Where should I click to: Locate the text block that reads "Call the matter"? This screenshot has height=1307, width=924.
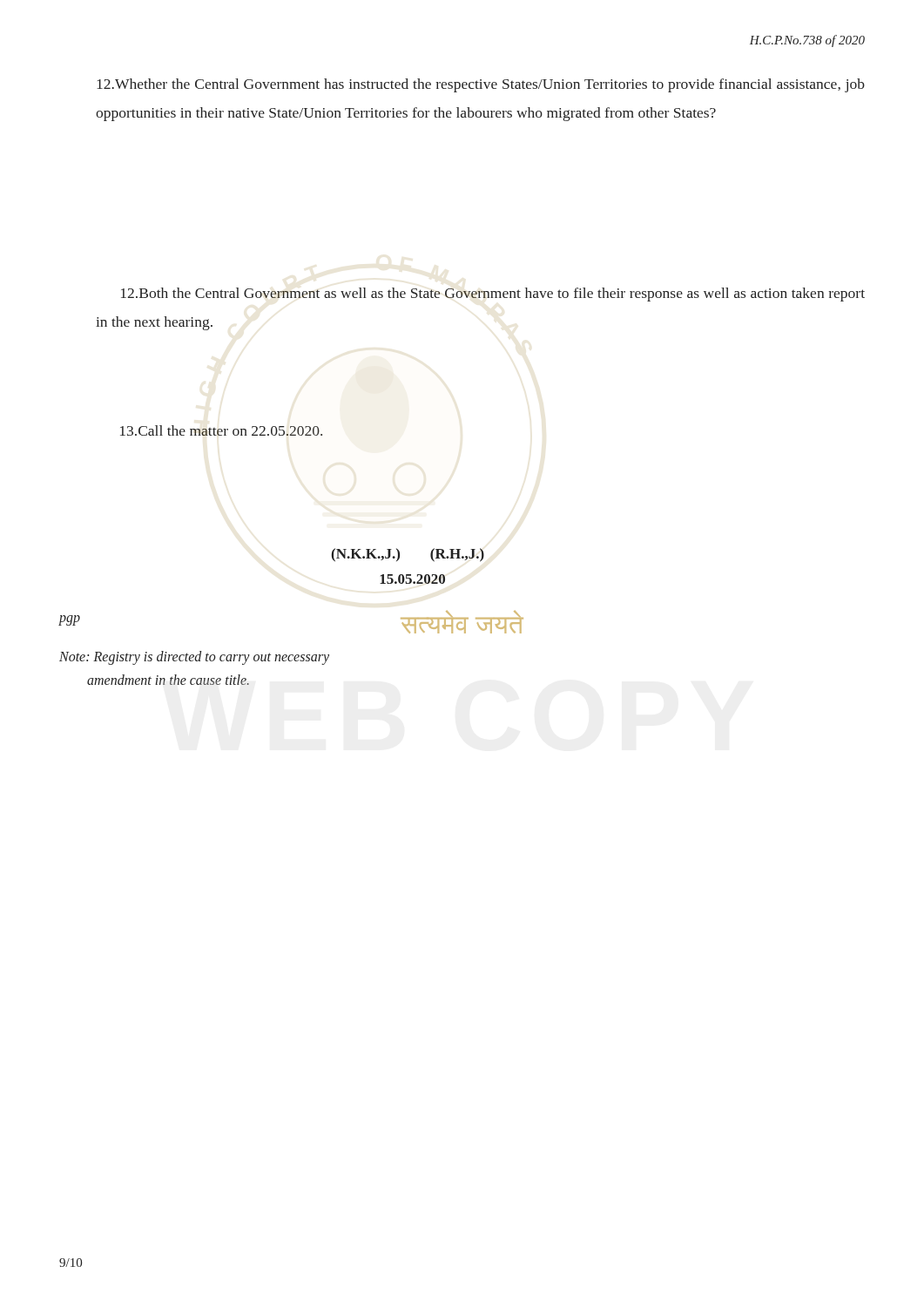coord(210,430)
